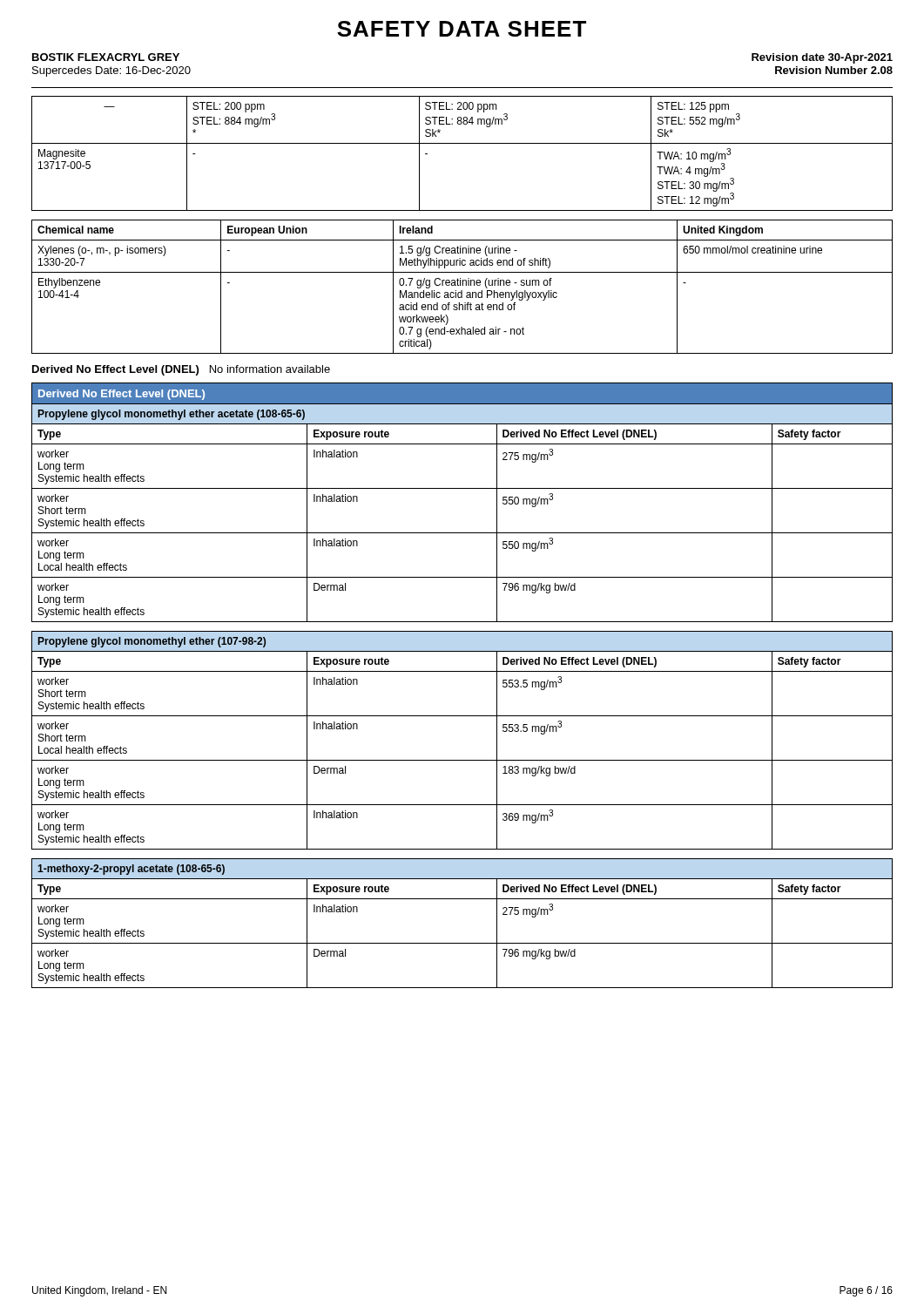The width and height of the screenshot is (924, 1307).
Task: Locate the table with the text "worker Long term Local health"
Action: pos(462,502)
